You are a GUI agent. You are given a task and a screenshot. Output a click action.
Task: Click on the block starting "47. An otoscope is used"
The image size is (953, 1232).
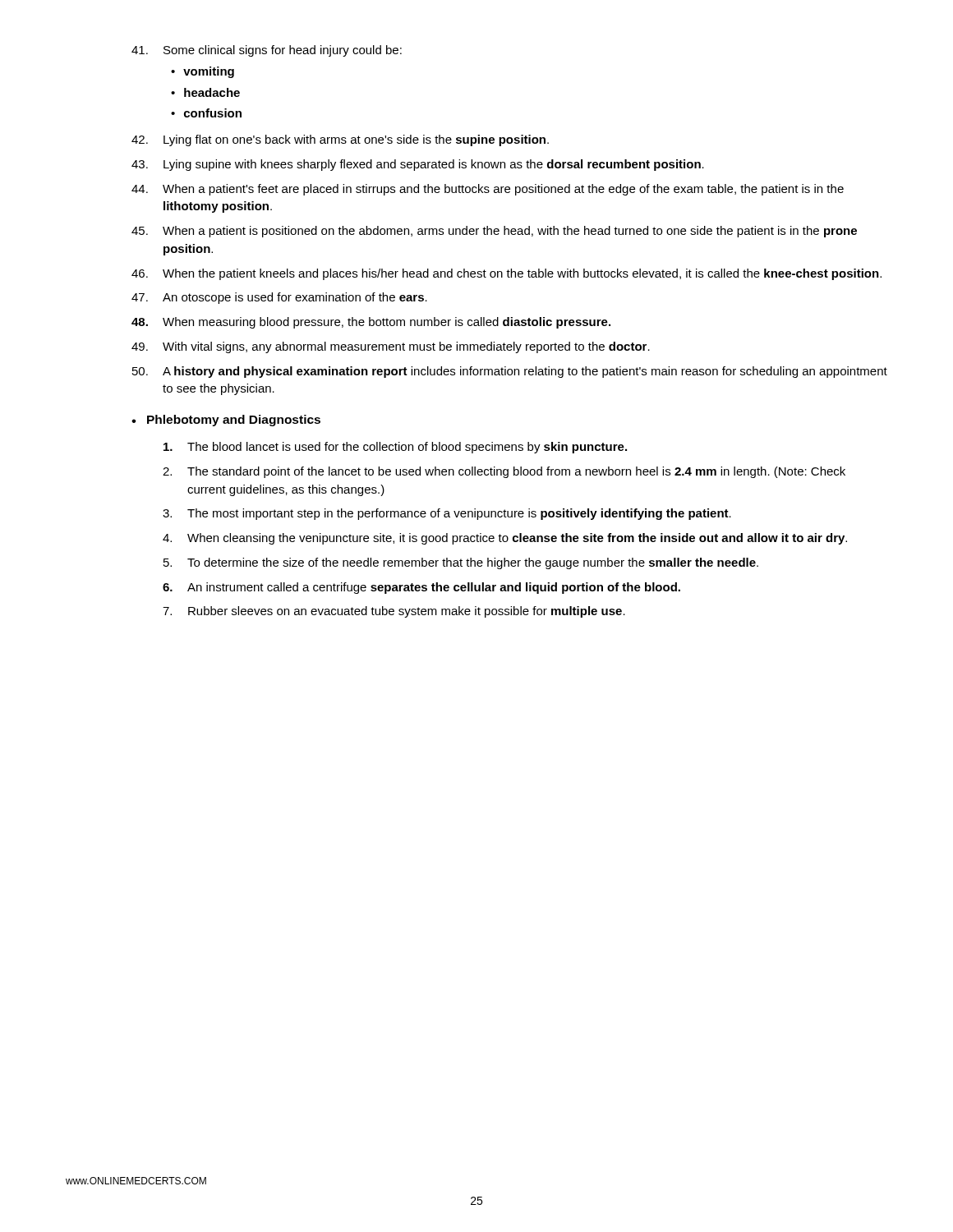point(279,298)
